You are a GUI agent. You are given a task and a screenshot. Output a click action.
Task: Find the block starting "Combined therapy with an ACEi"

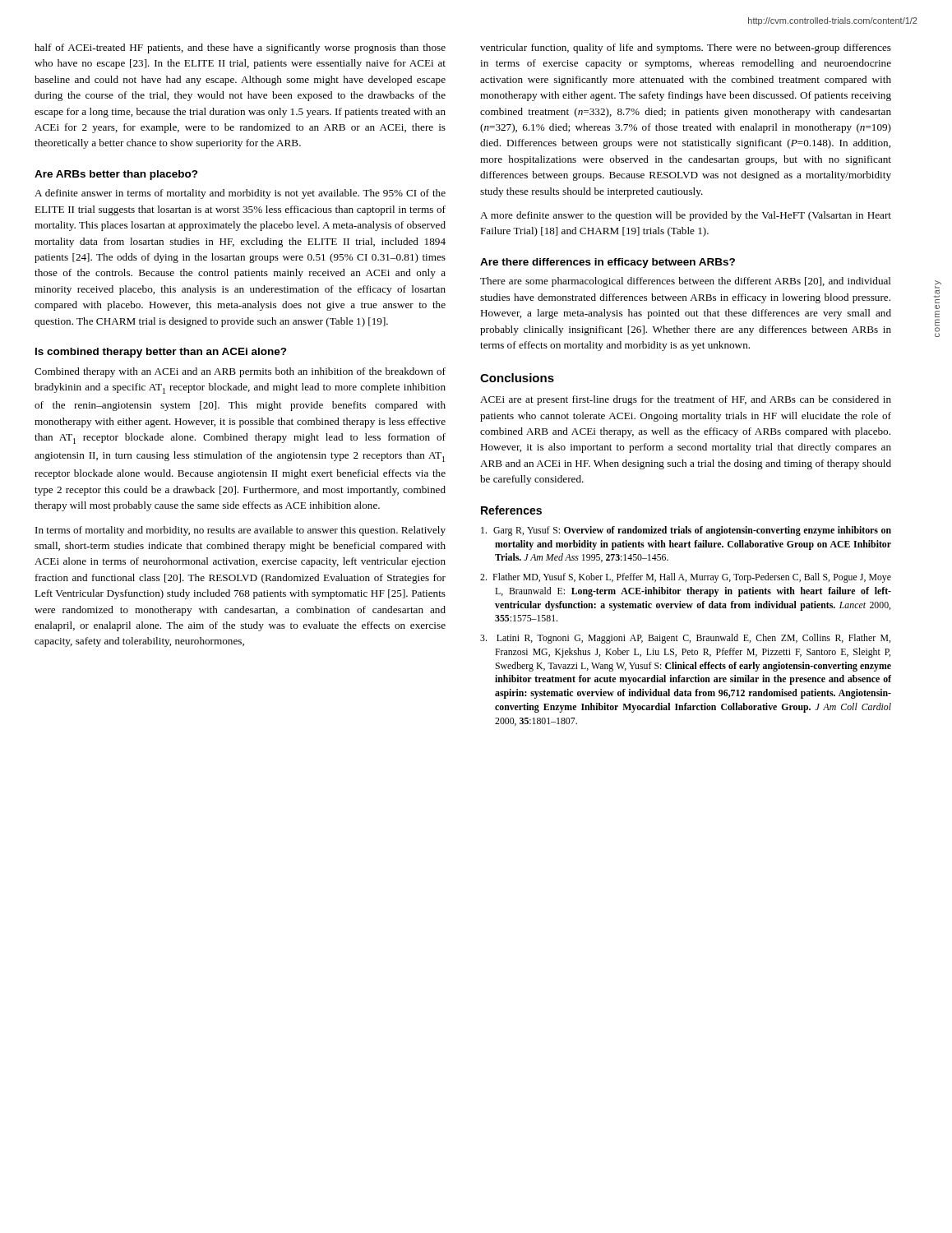click(240, 438)
